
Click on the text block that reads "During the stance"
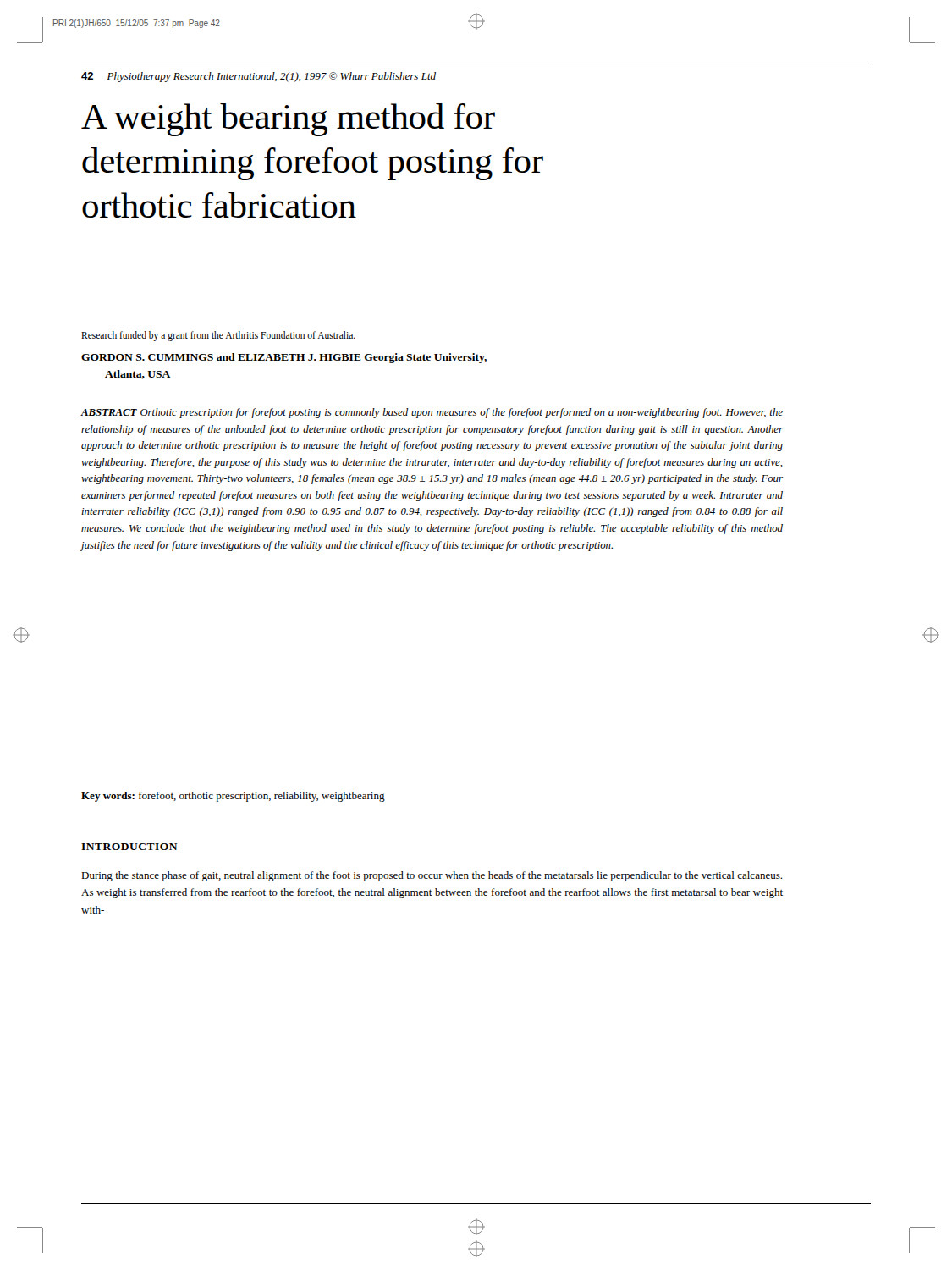tap(432, 892)
